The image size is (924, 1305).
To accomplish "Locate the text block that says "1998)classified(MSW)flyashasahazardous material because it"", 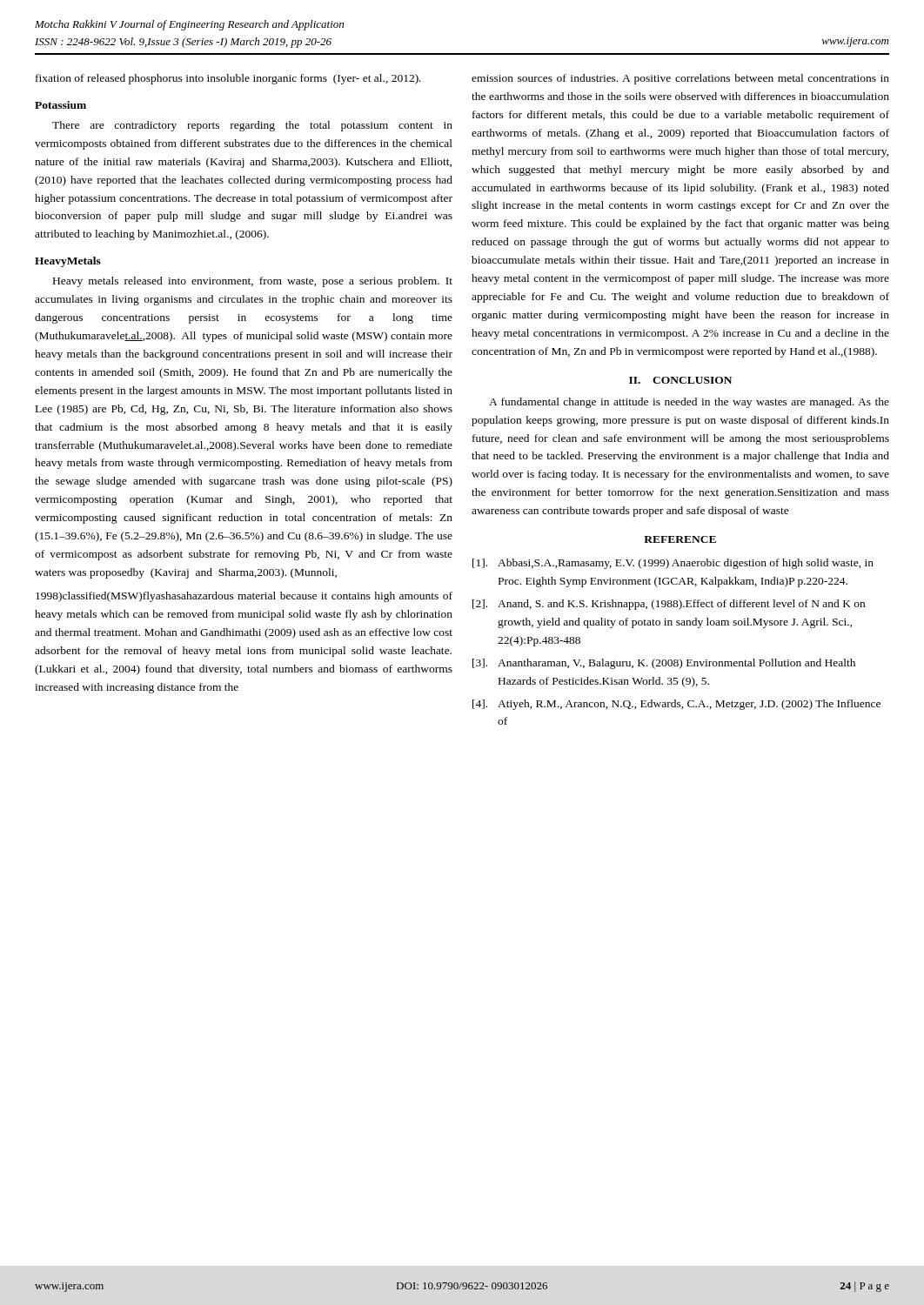I will (x=244, y=641).
